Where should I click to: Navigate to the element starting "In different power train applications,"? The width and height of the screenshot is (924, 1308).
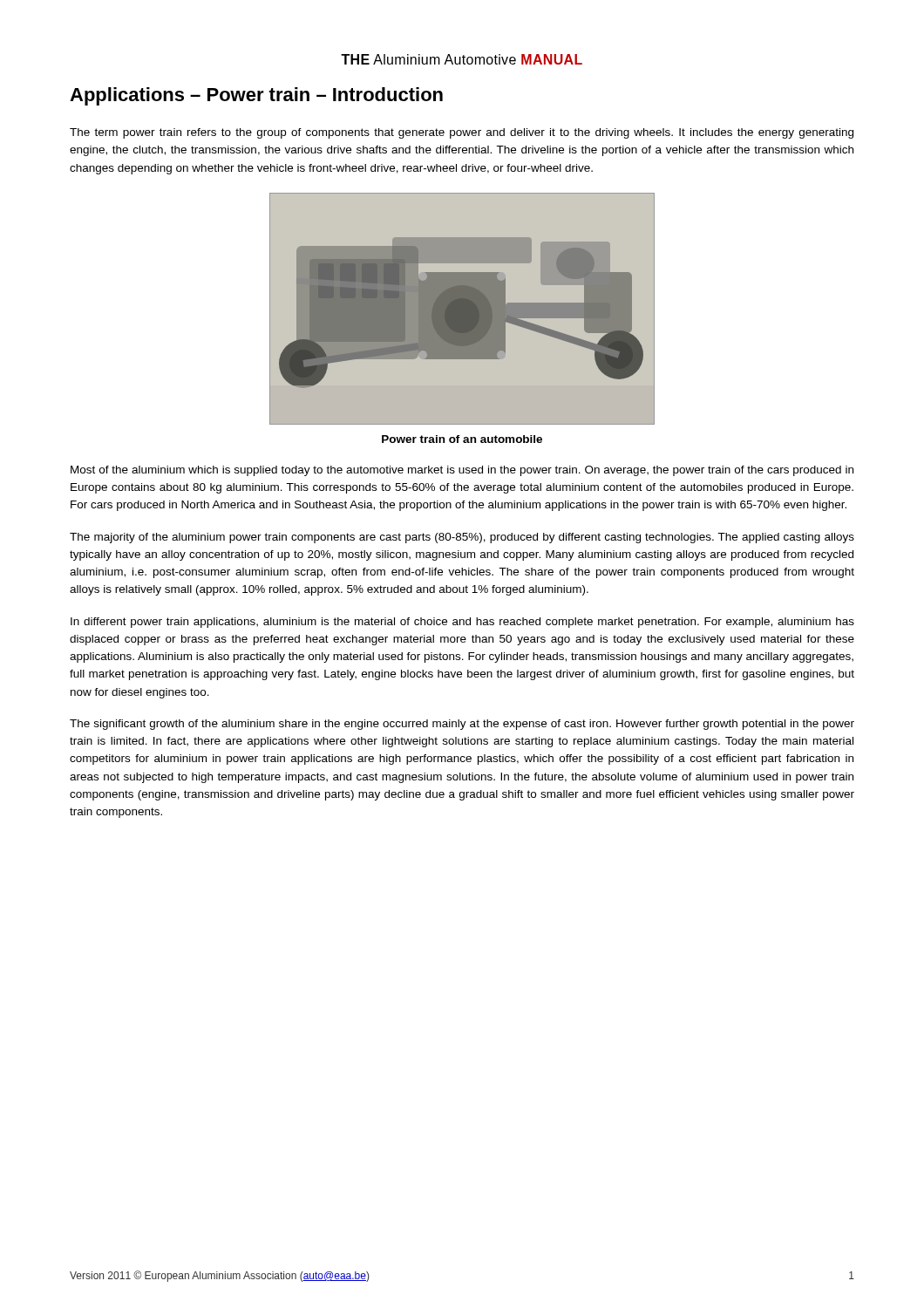coord(462,656)
